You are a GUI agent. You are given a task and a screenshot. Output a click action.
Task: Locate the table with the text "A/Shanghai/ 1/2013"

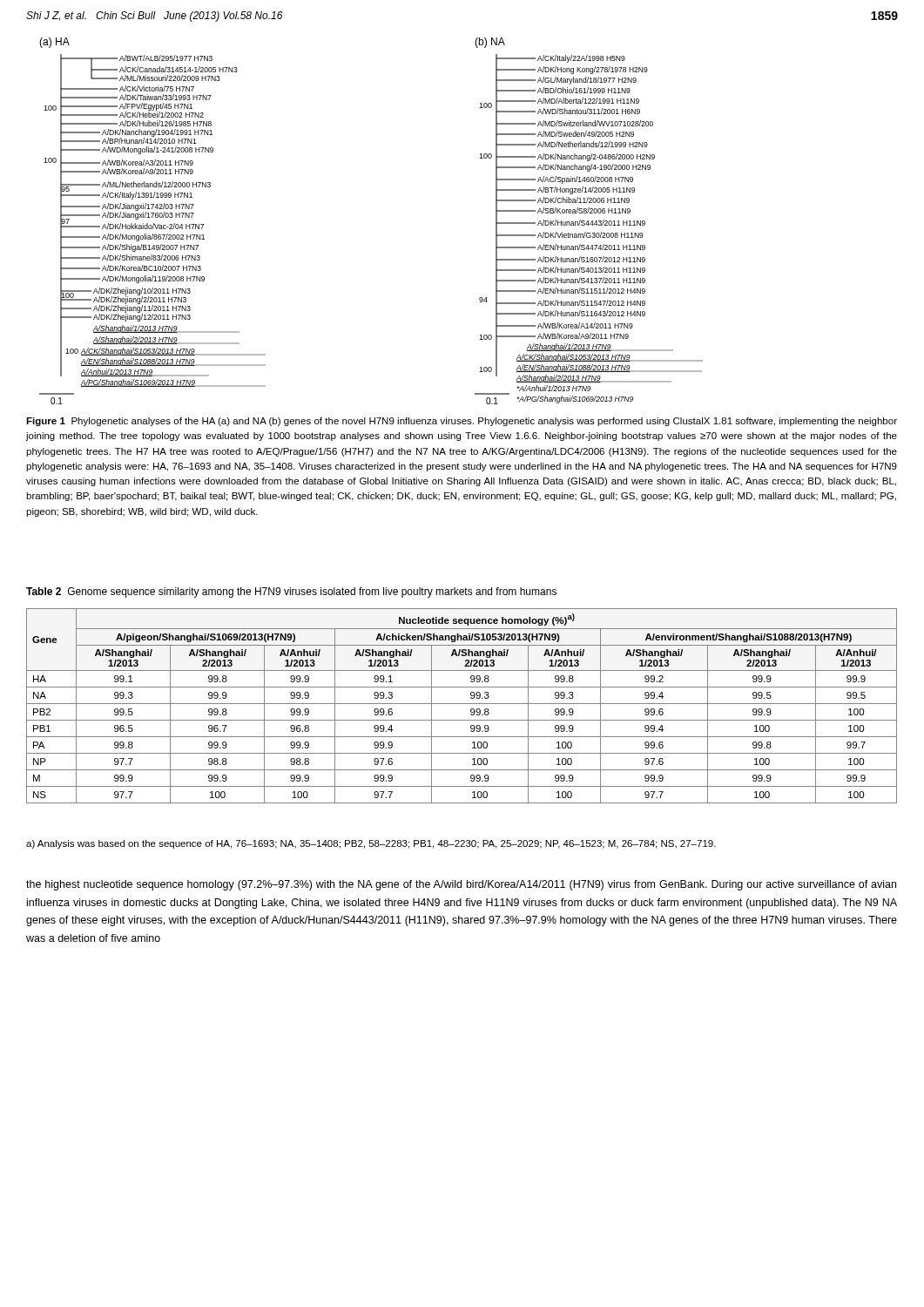coord(462,706)
